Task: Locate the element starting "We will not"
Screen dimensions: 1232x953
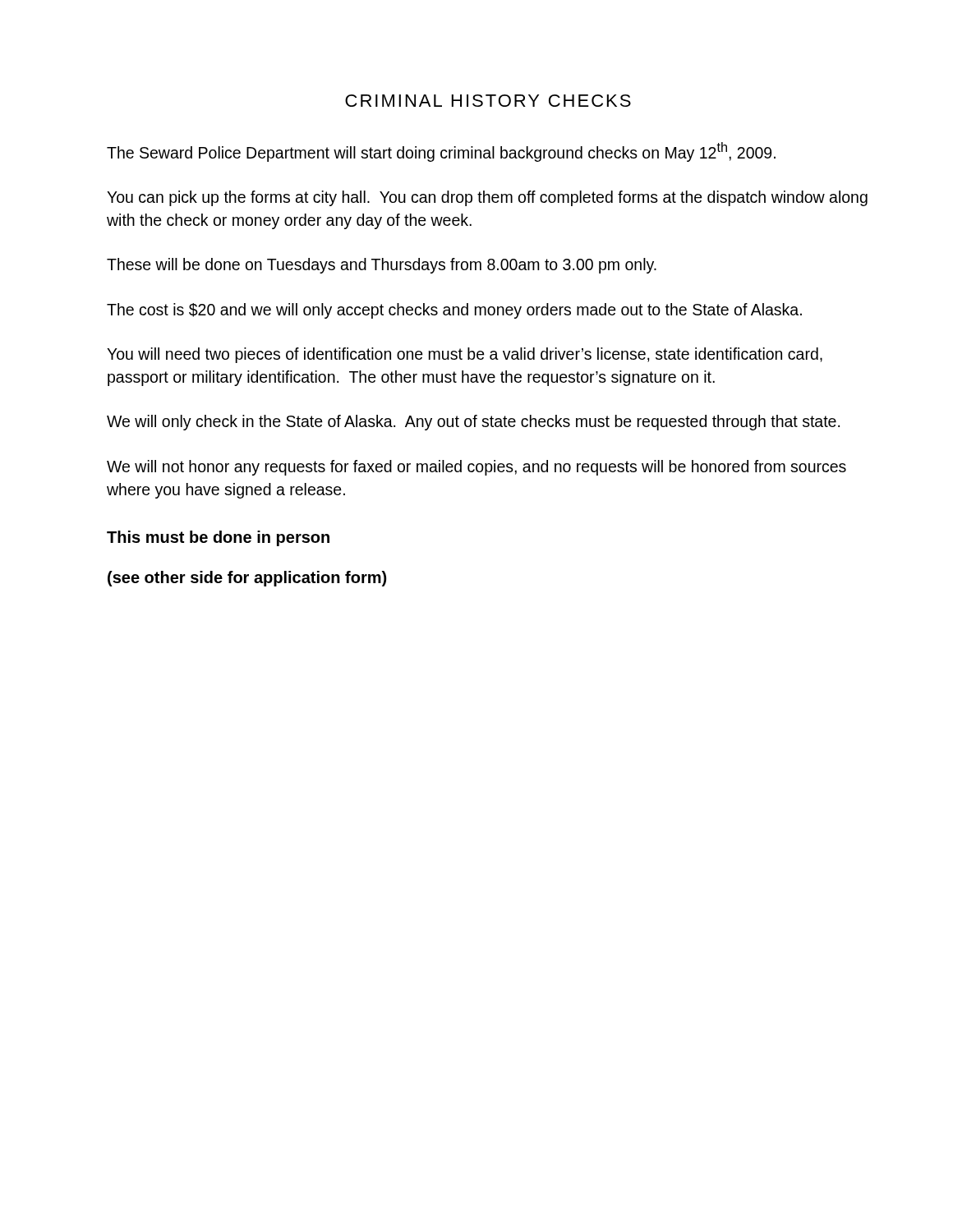Action: 477,478
